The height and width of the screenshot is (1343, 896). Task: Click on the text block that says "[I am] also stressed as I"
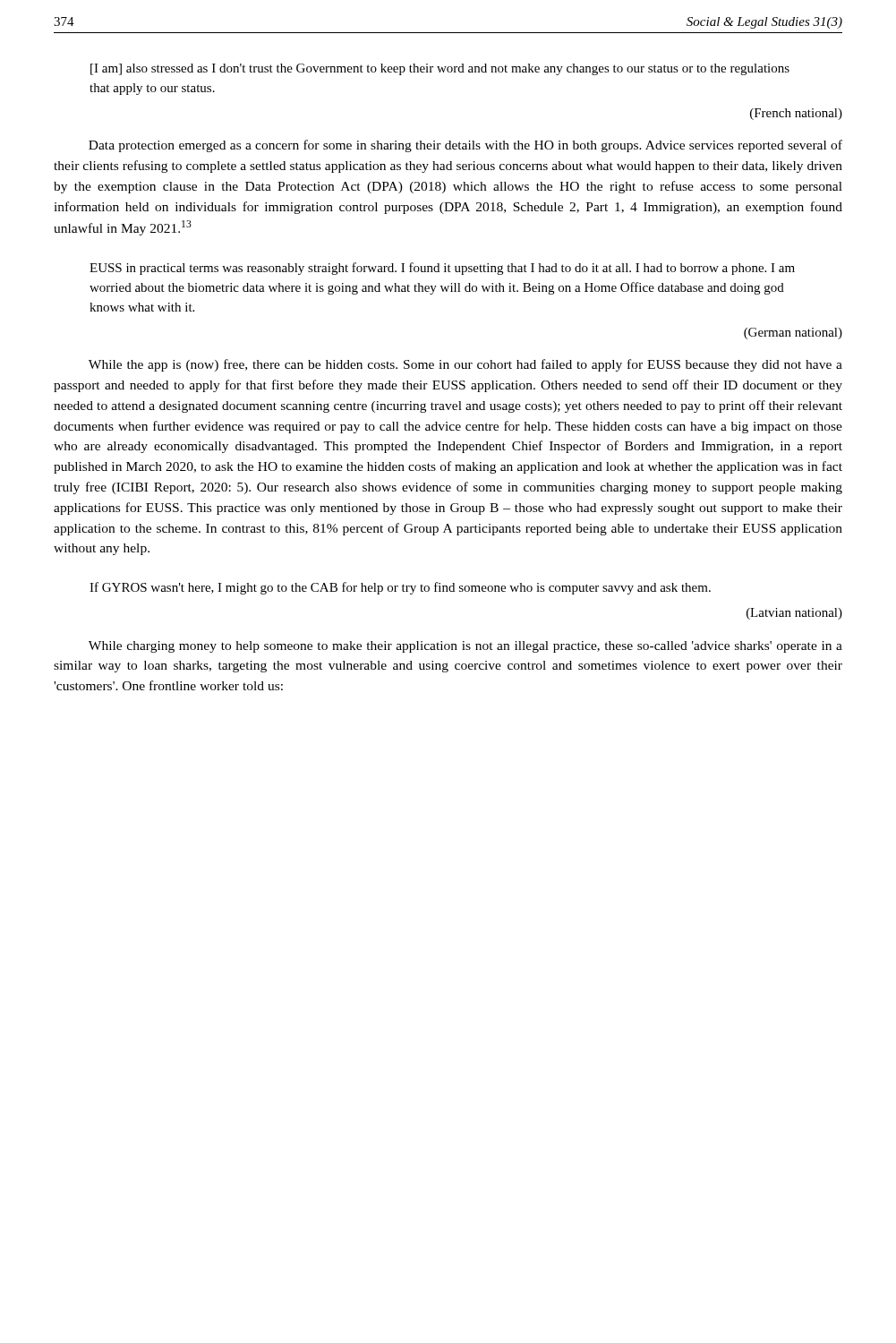click(x=440, y=78)
